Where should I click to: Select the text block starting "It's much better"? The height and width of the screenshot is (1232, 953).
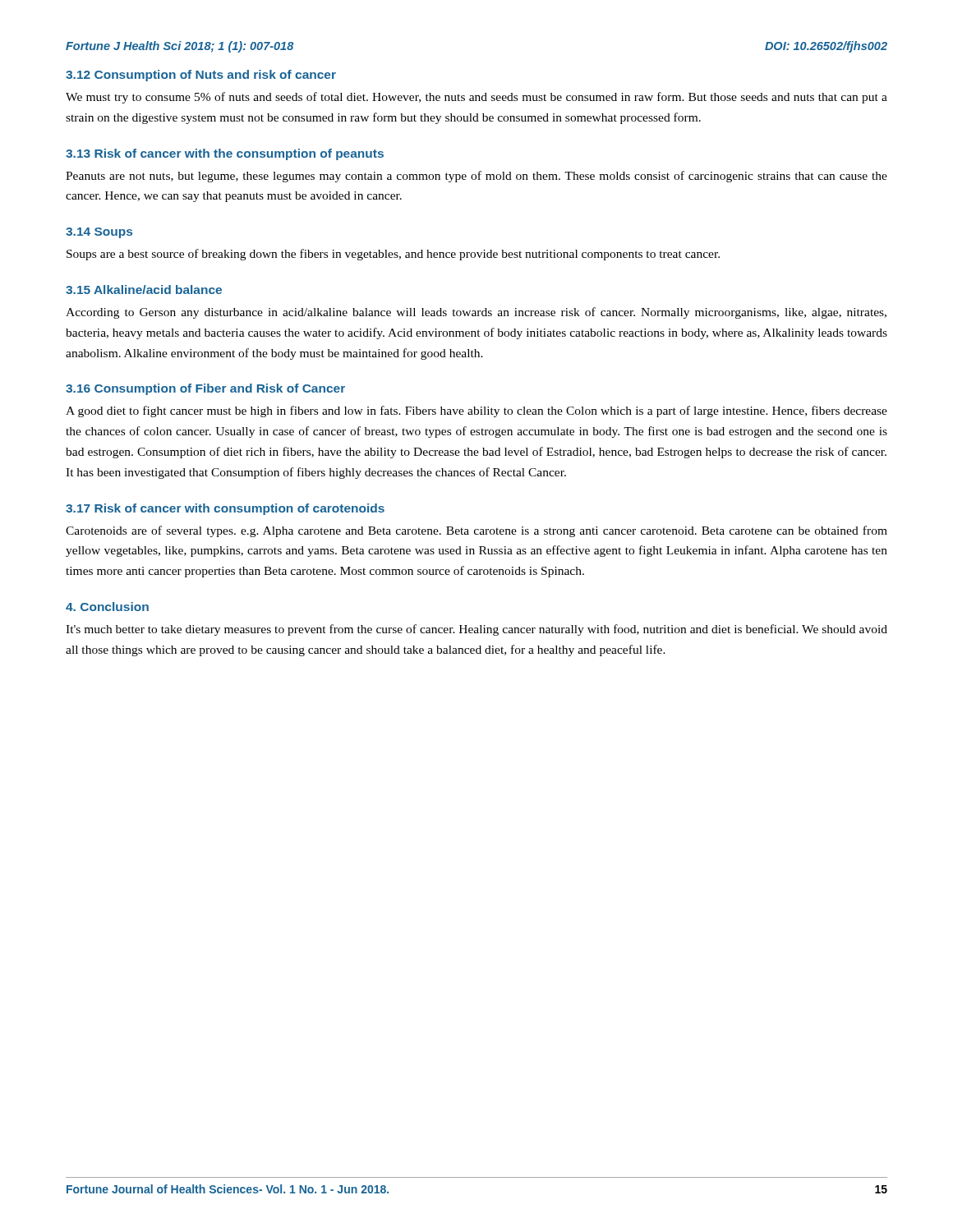tap(476, 639)
